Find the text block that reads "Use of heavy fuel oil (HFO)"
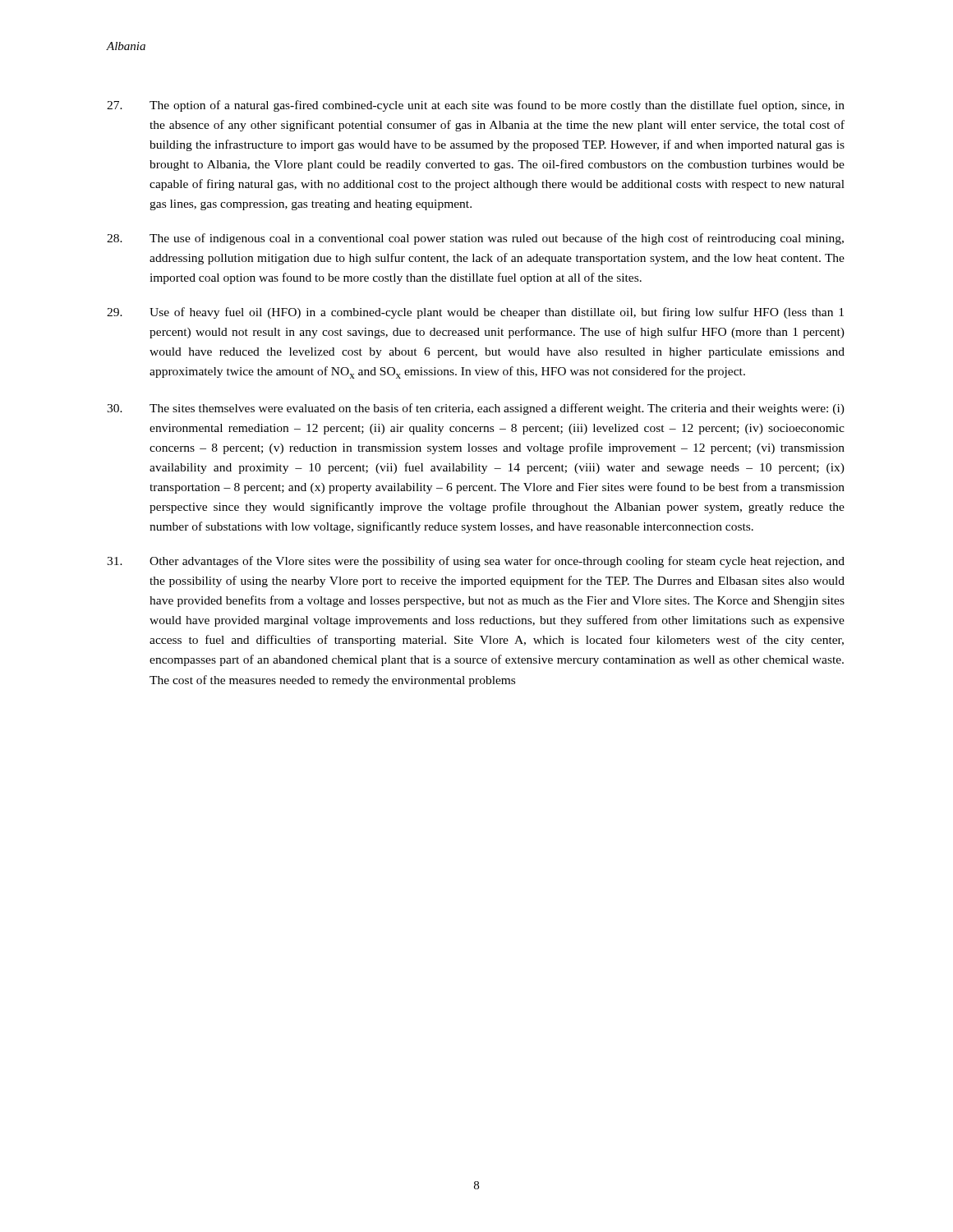 pyautogui.click(x=476, y=343)
